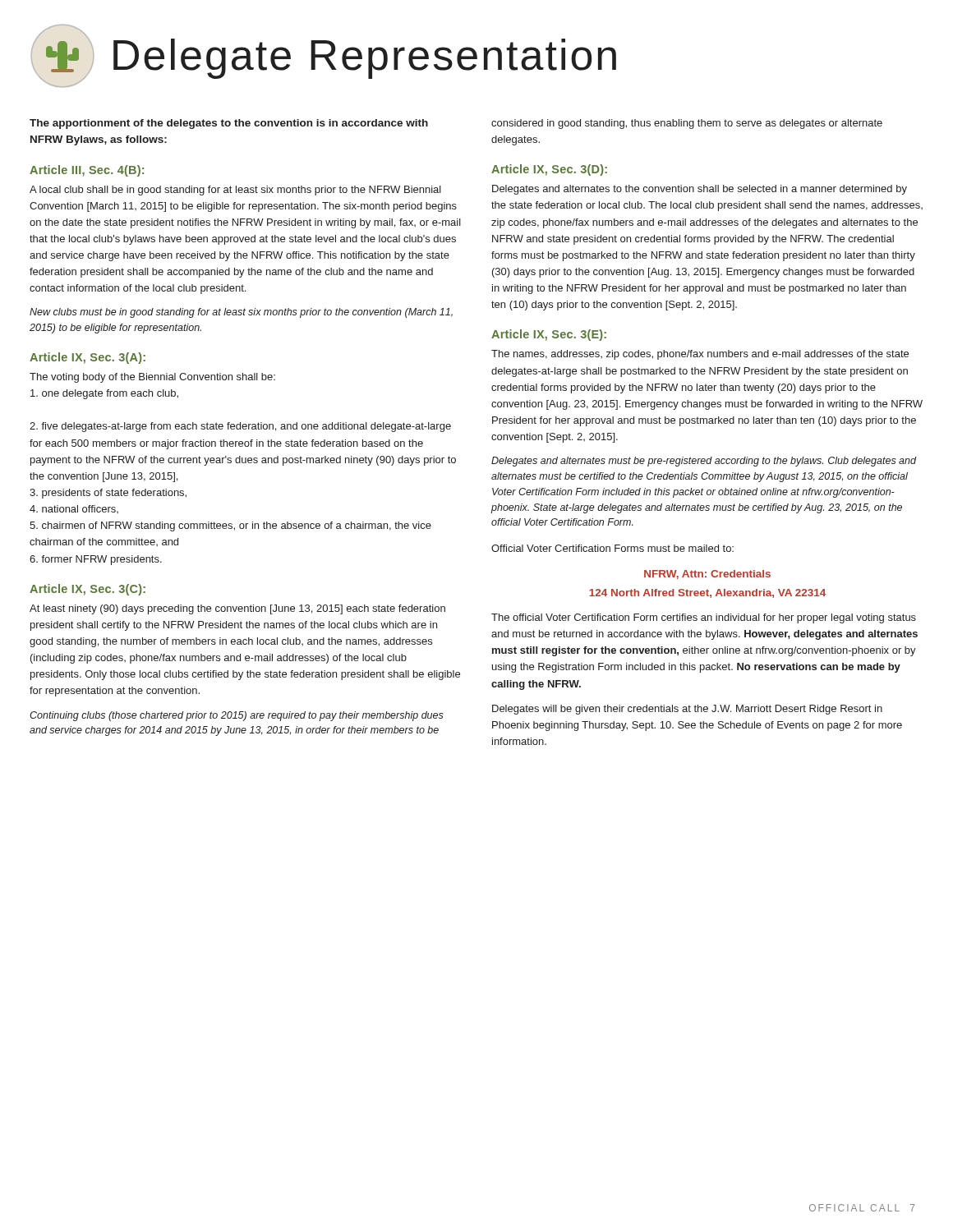Select the text block with the text "The official Voter Certification Form"
This screenshot has width=953, height=1232.
(705, 650)
